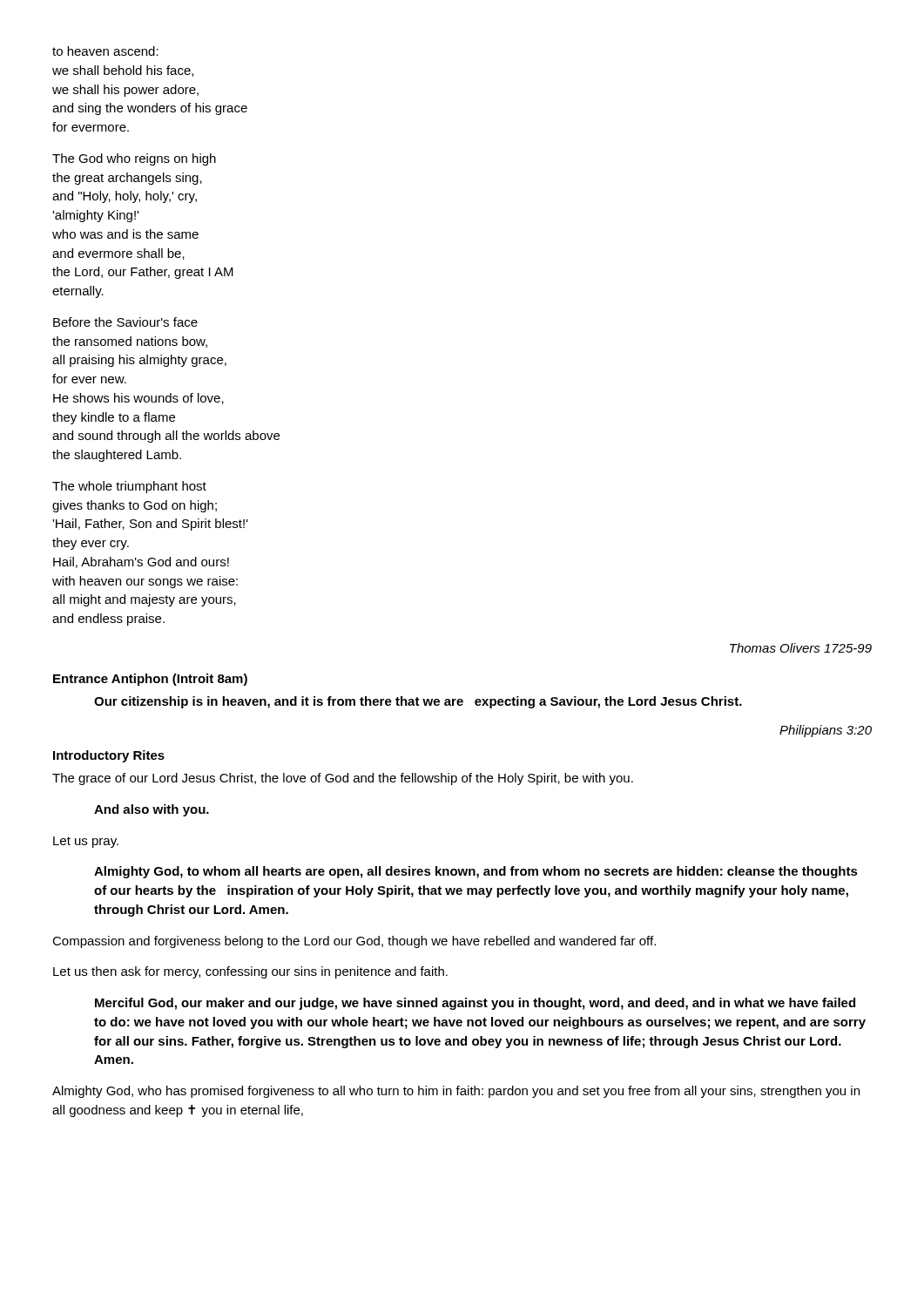Find "Philippians 3:20" on this page
The height and width of the screenshot is (1307, 924).
pyautogui.click(x=826, y=730)
